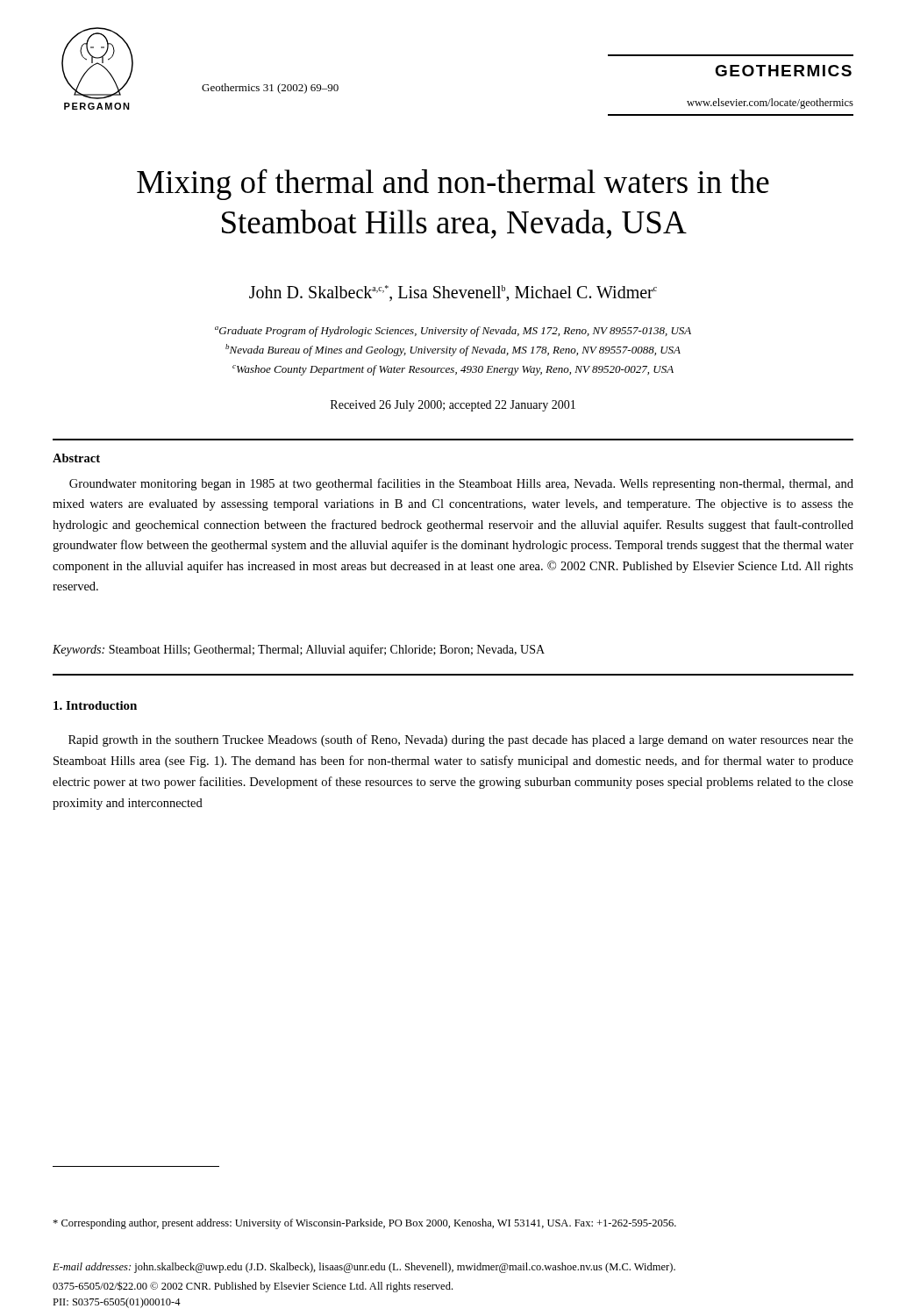Click on the text block containing "Rapid growth in"
This screenshot has height=1316, width=906.
click(453, 771)
